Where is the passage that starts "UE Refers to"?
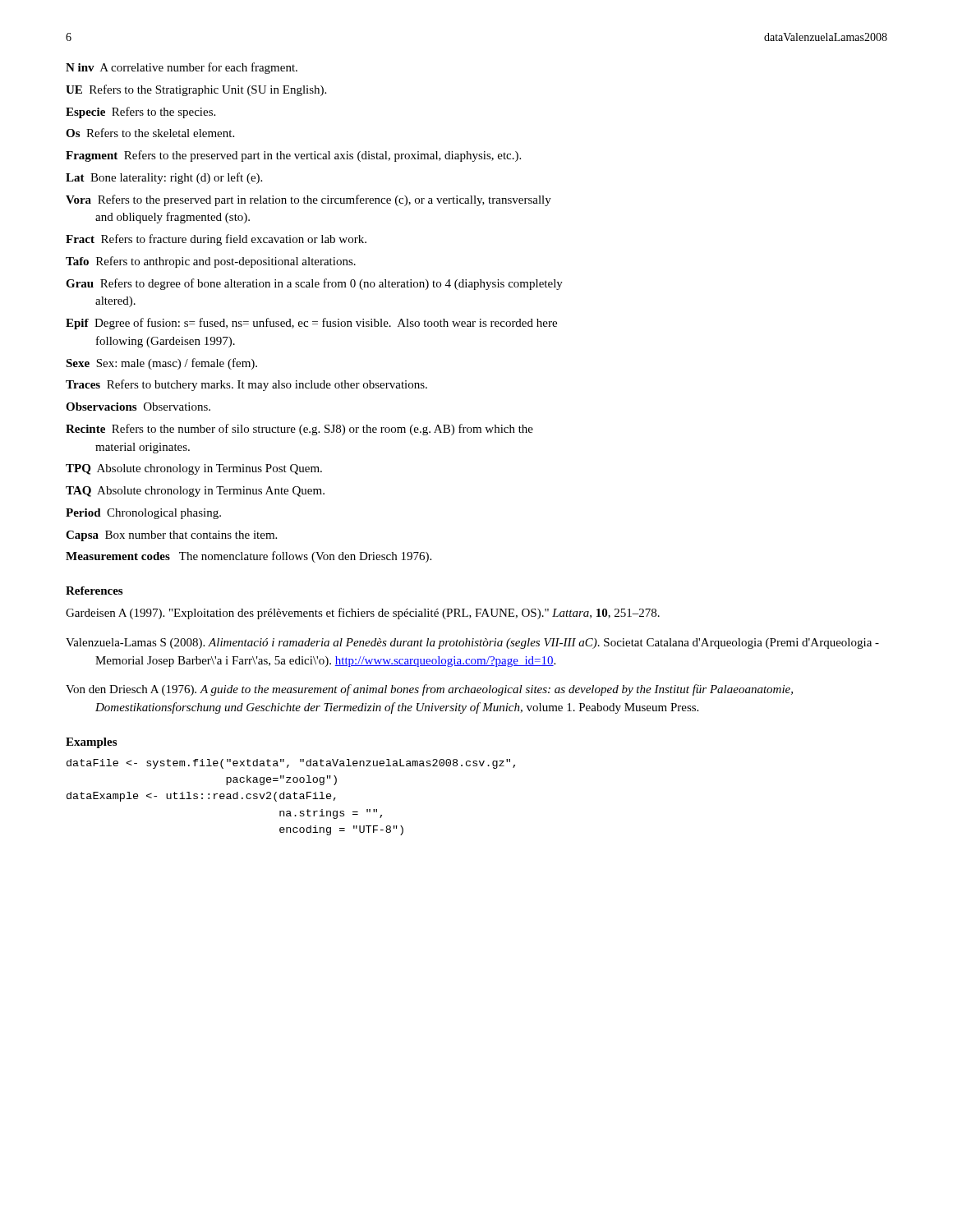953x1232 pixels. tap(197, 89)
